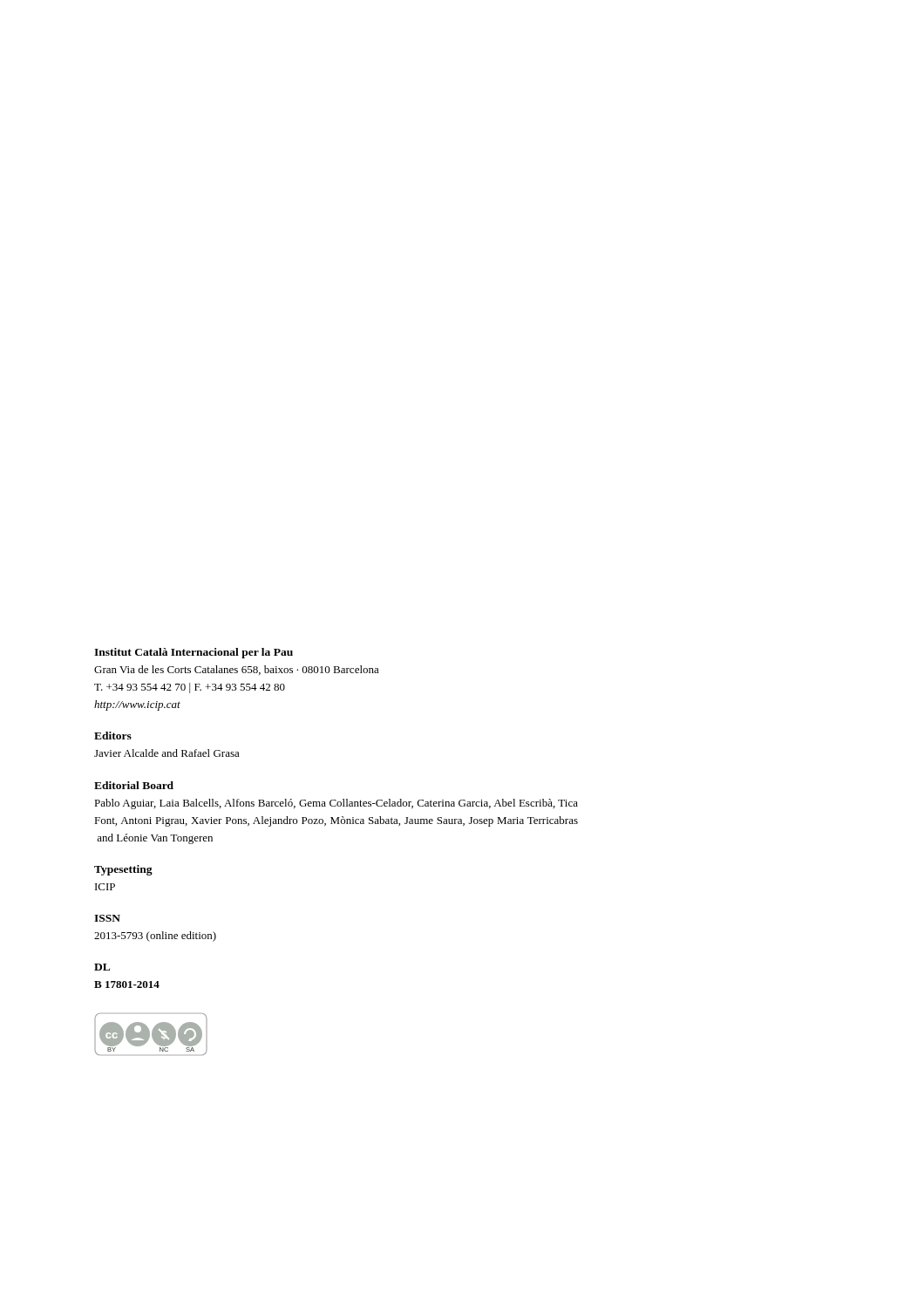Point to the passage starting "Editors Javier Alcalde"
924x1308 pixels.
[113, 736]
